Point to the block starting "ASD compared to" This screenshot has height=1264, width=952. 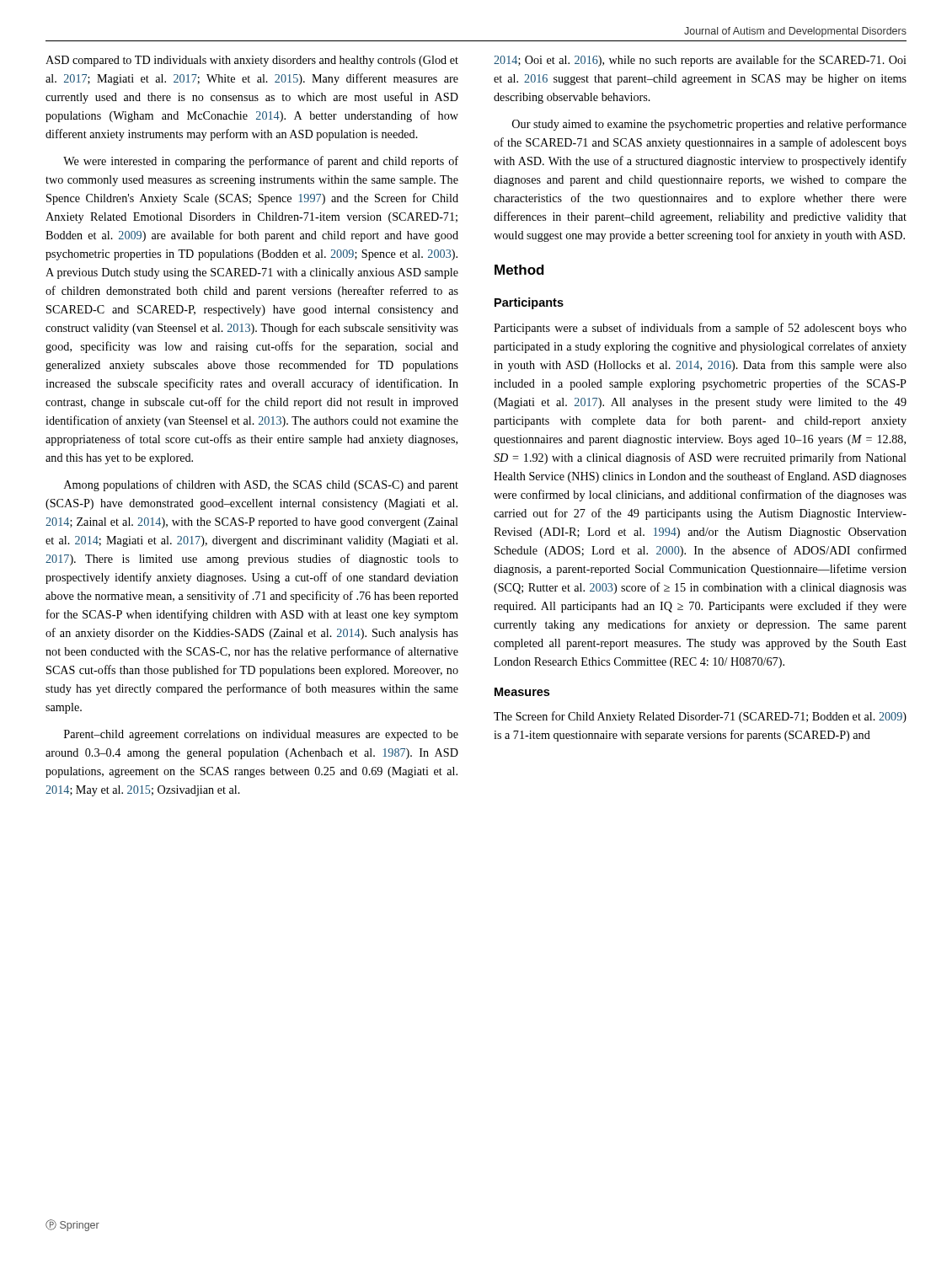(252, 425)
